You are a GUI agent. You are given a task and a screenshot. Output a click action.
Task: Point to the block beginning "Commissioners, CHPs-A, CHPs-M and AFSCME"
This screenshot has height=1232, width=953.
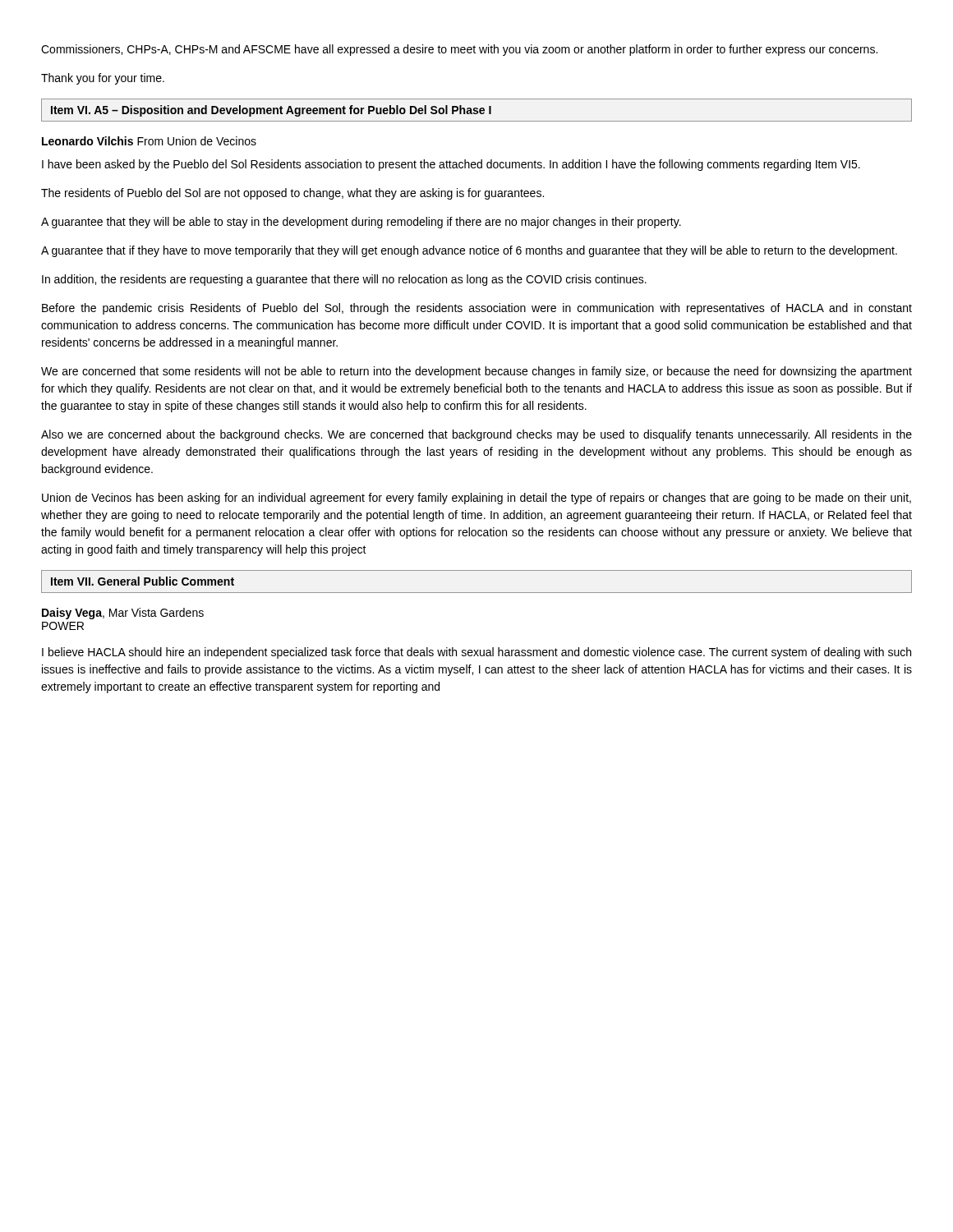pyautogui.click(x=460, y=49)
